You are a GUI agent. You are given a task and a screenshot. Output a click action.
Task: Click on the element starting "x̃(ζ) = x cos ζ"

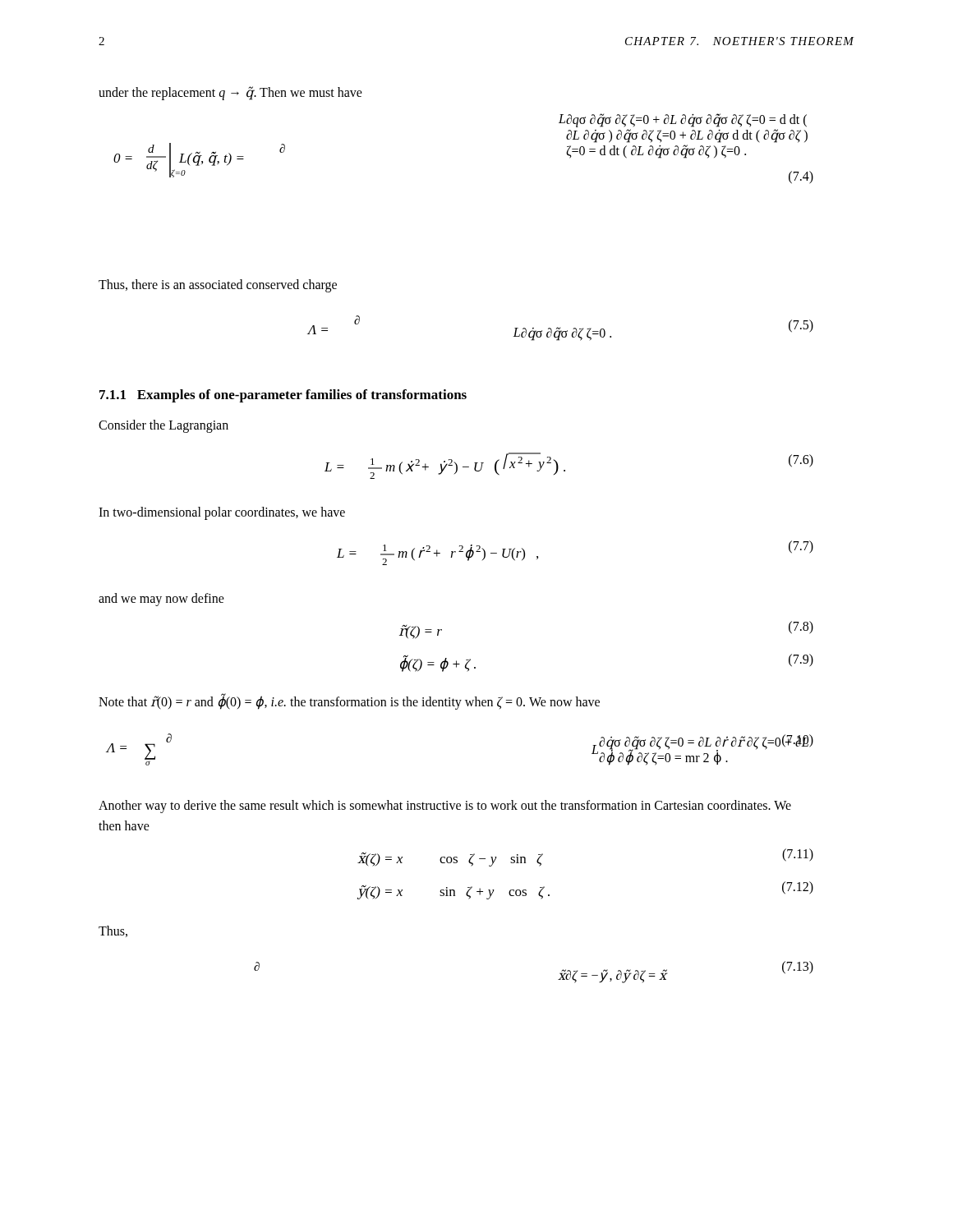click(x=368, y=856)
